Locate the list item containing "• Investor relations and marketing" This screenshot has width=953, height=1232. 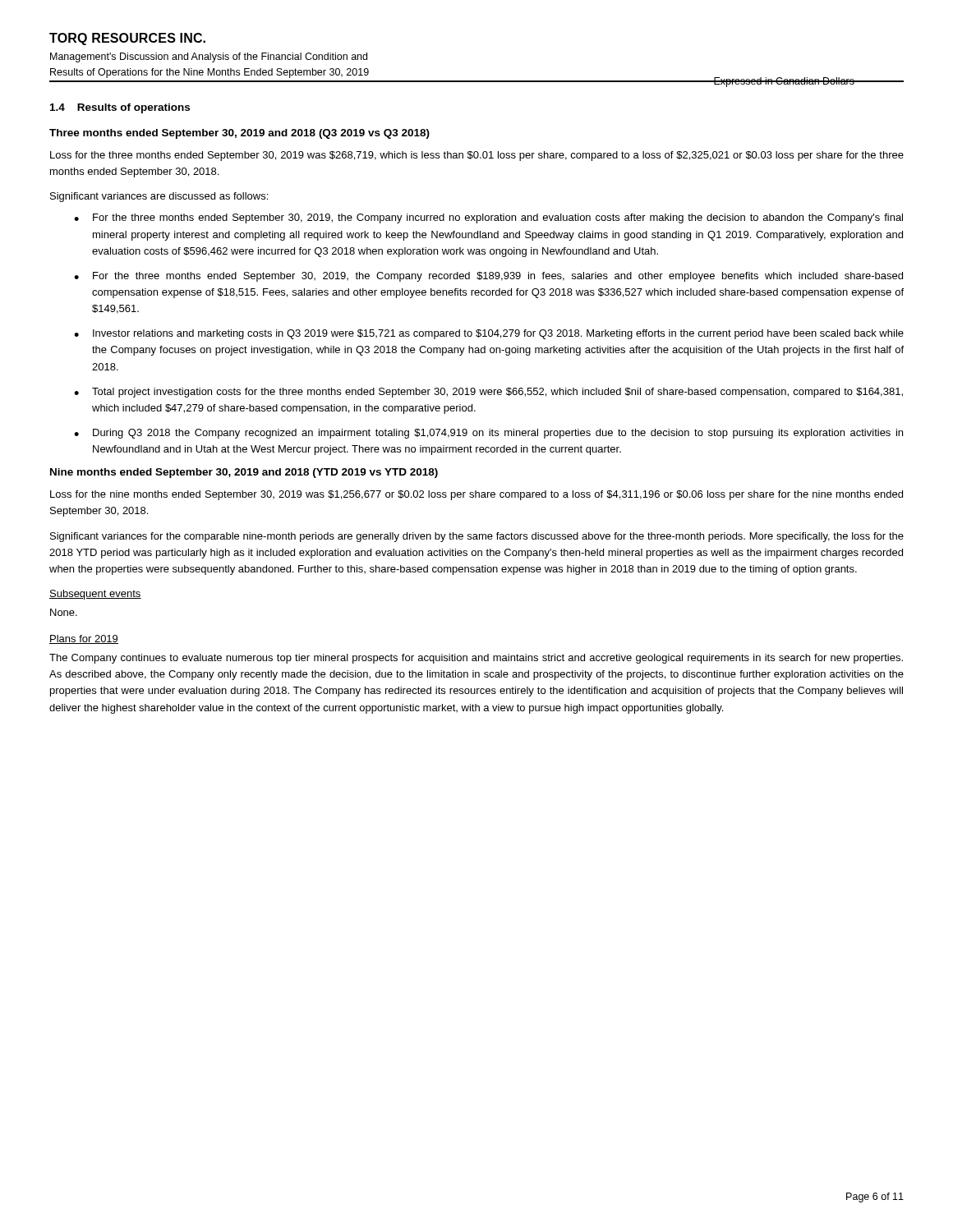(489, 350)
